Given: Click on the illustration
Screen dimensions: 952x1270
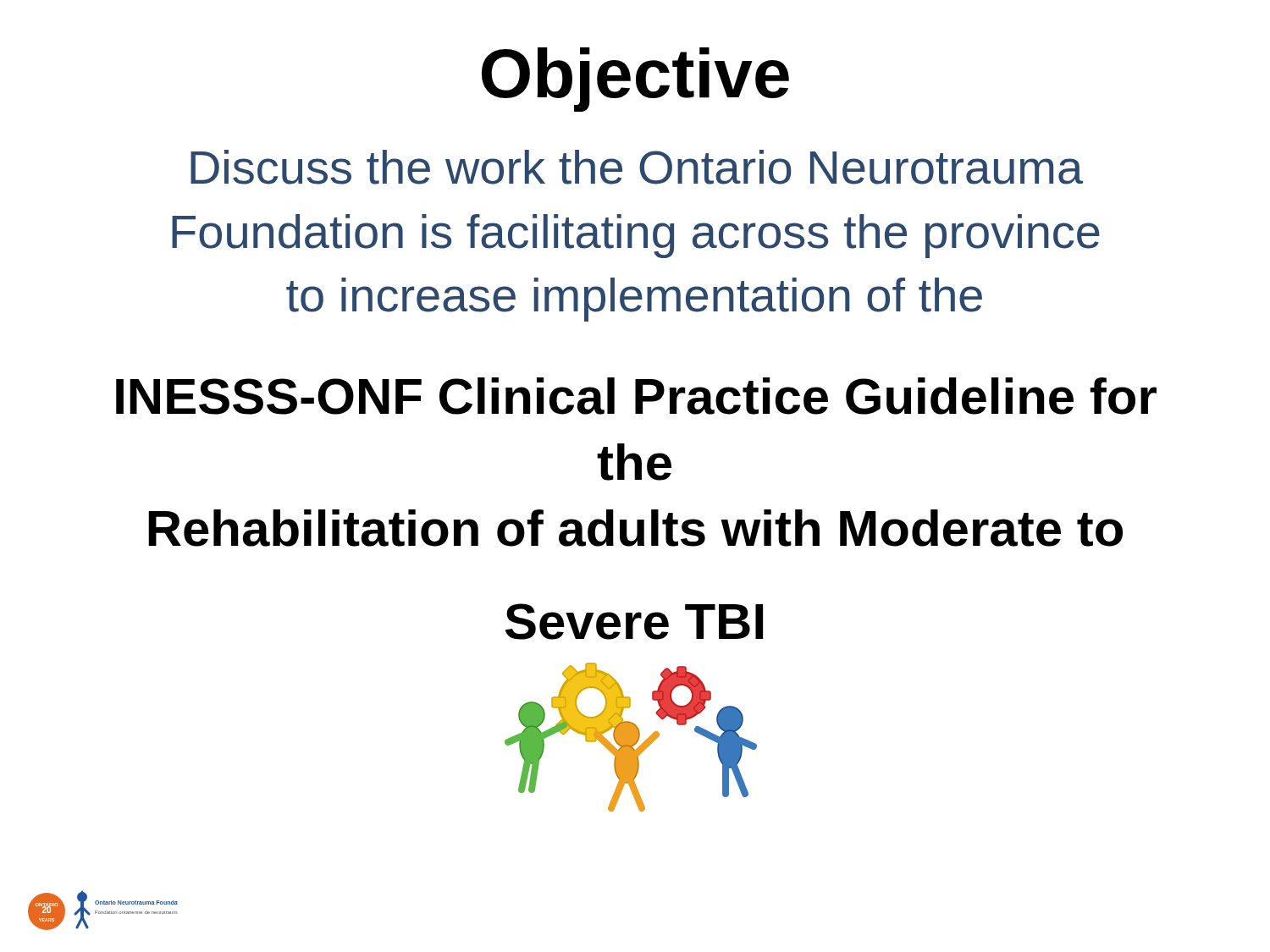Looking at the screenshot, I should [x=635, y=753].
